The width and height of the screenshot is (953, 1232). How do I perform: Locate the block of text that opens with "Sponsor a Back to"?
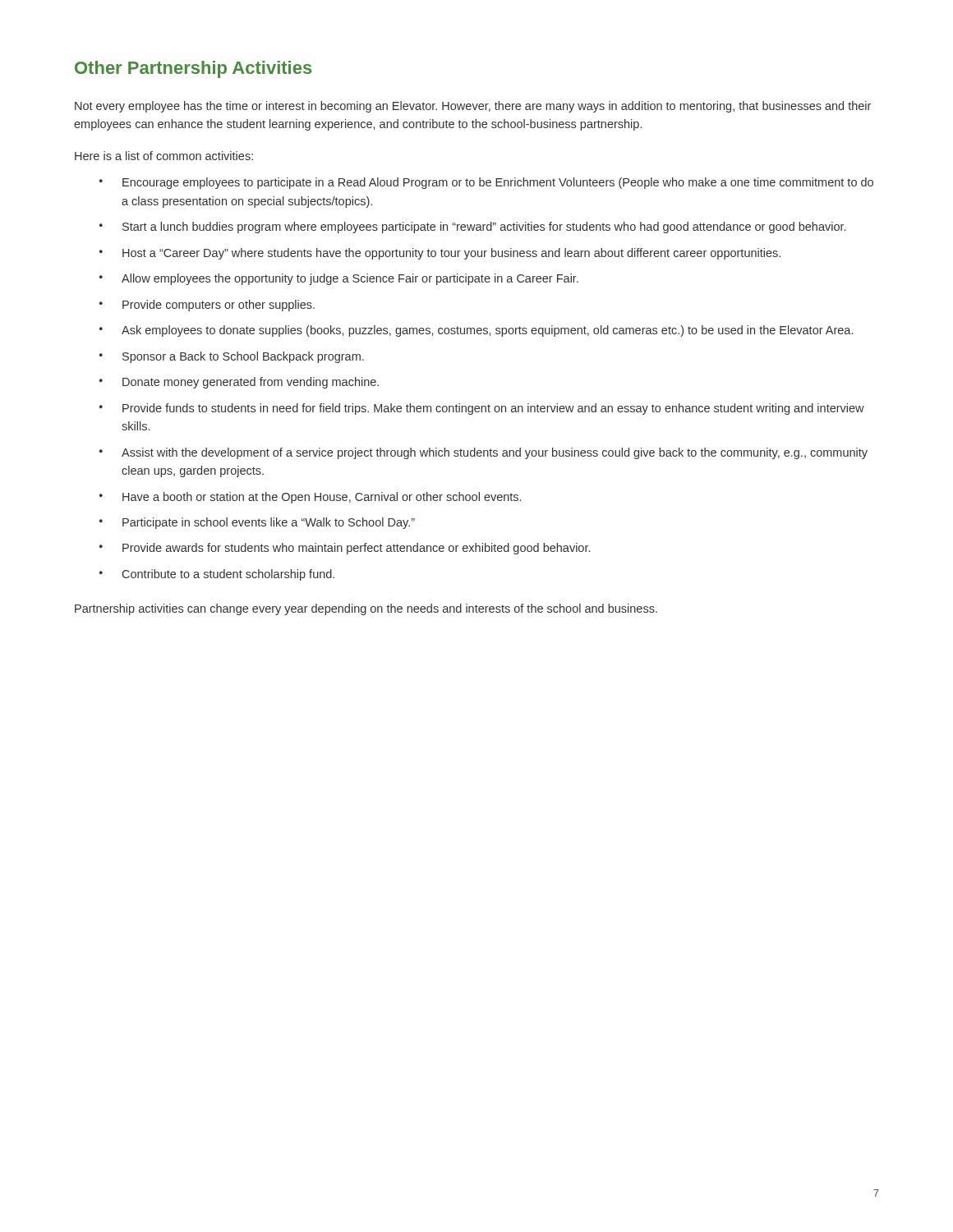point(232,357)
